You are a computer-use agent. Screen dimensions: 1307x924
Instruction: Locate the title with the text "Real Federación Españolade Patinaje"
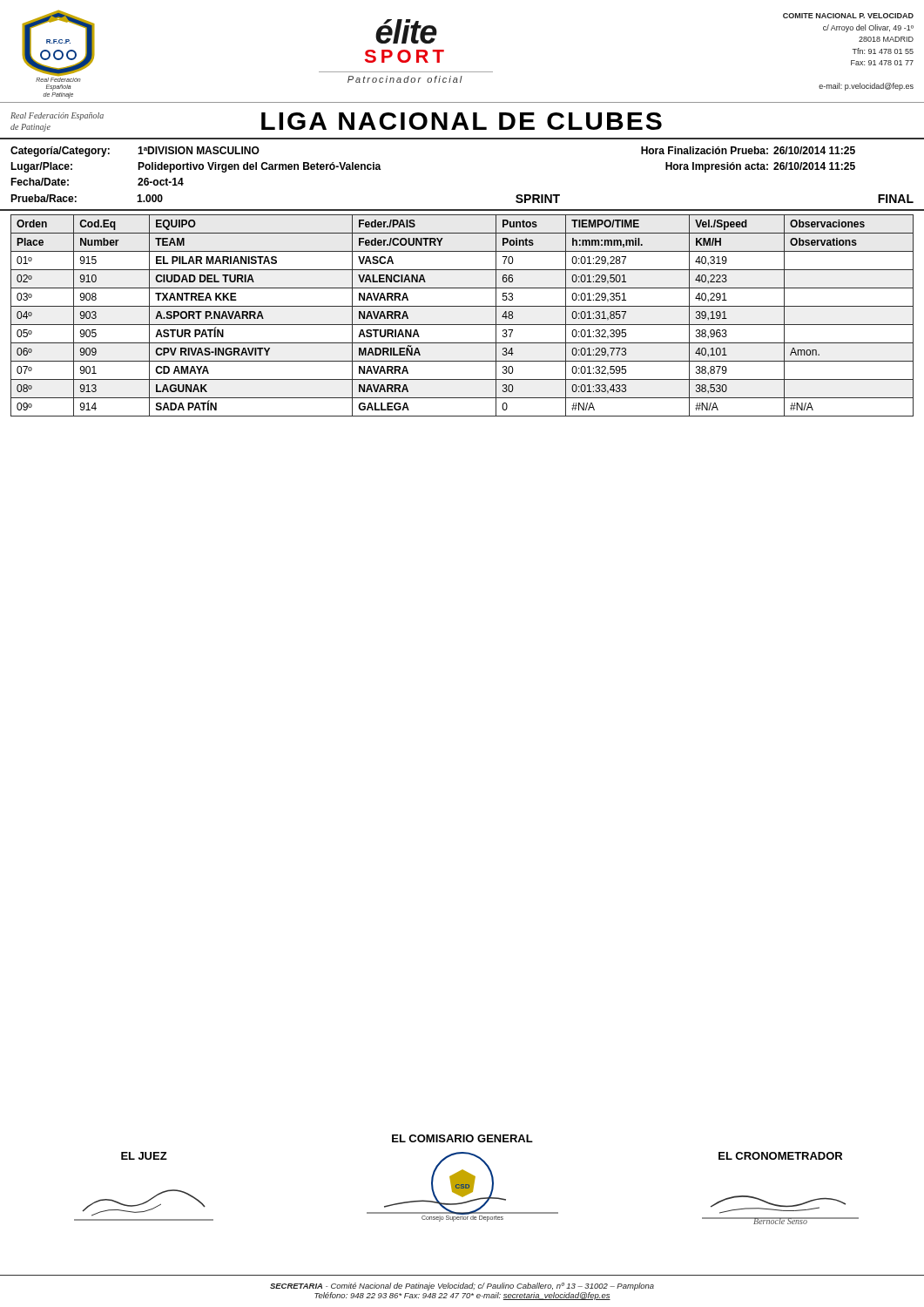point(405,121)
